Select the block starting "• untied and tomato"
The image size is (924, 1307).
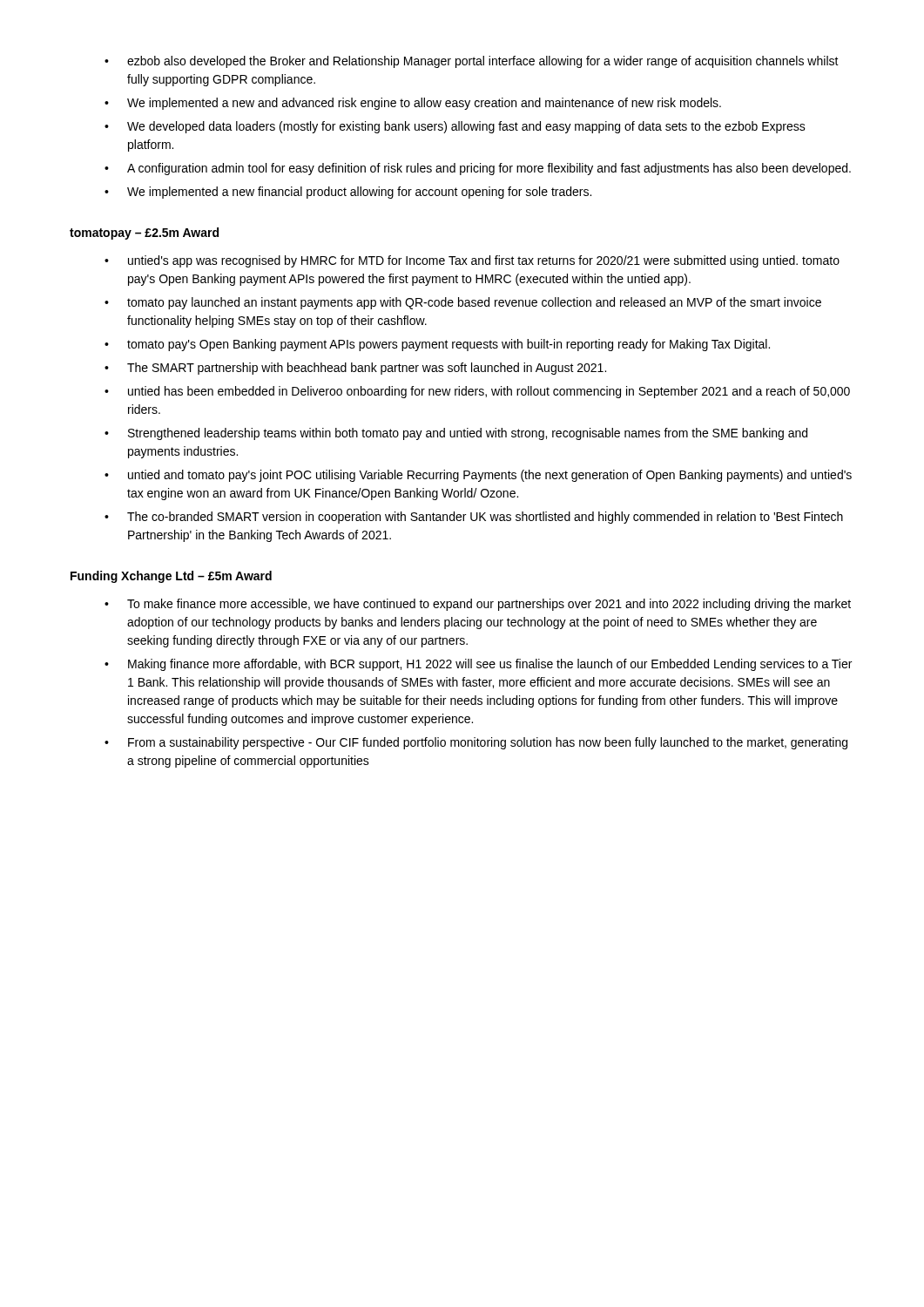[479, 485]
